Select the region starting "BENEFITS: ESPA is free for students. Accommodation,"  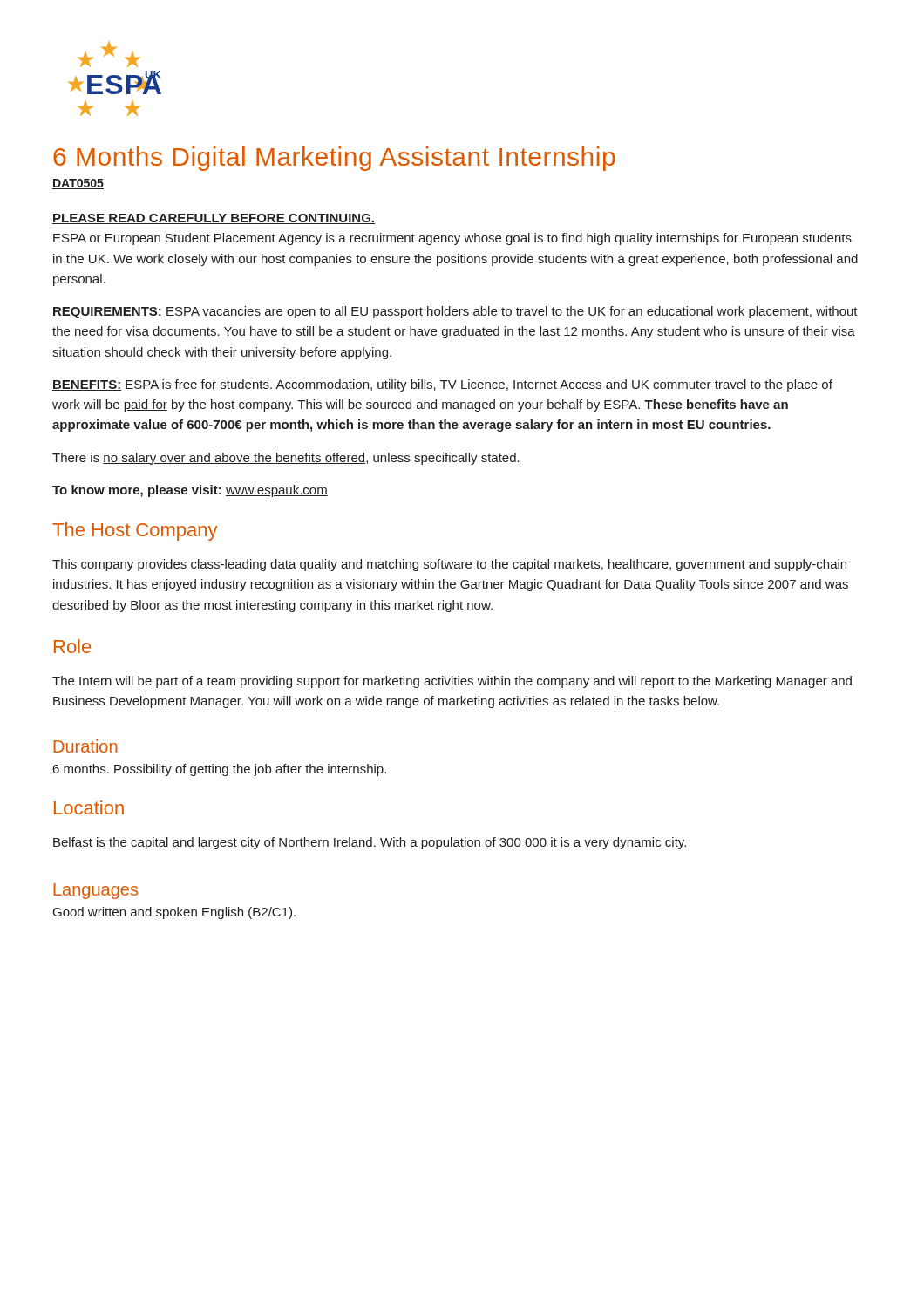(442, 404)
